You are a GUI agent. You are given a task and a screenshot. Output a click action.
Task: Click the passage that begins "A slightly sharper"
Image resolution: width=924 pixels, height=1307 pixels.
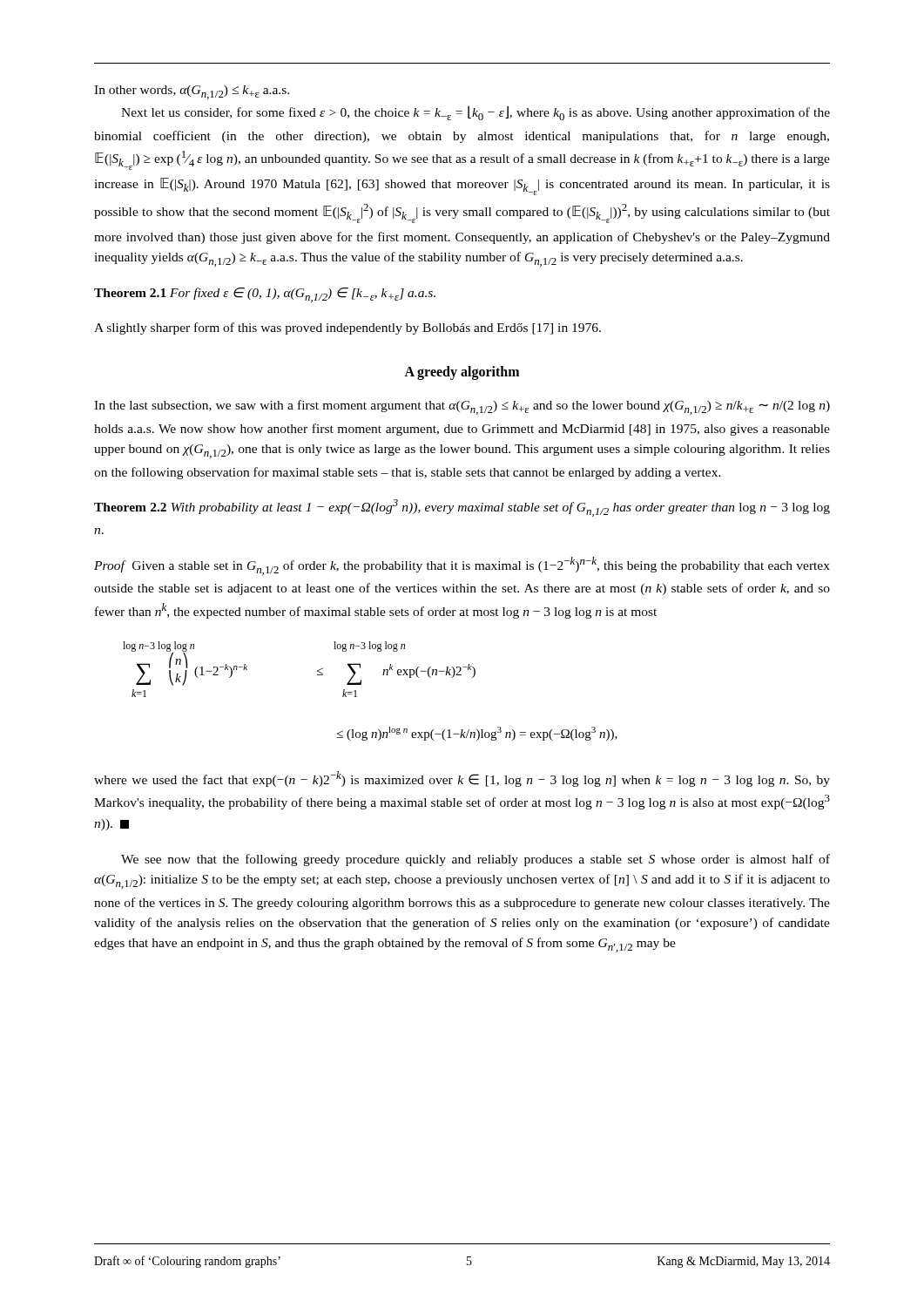(462, 327)
